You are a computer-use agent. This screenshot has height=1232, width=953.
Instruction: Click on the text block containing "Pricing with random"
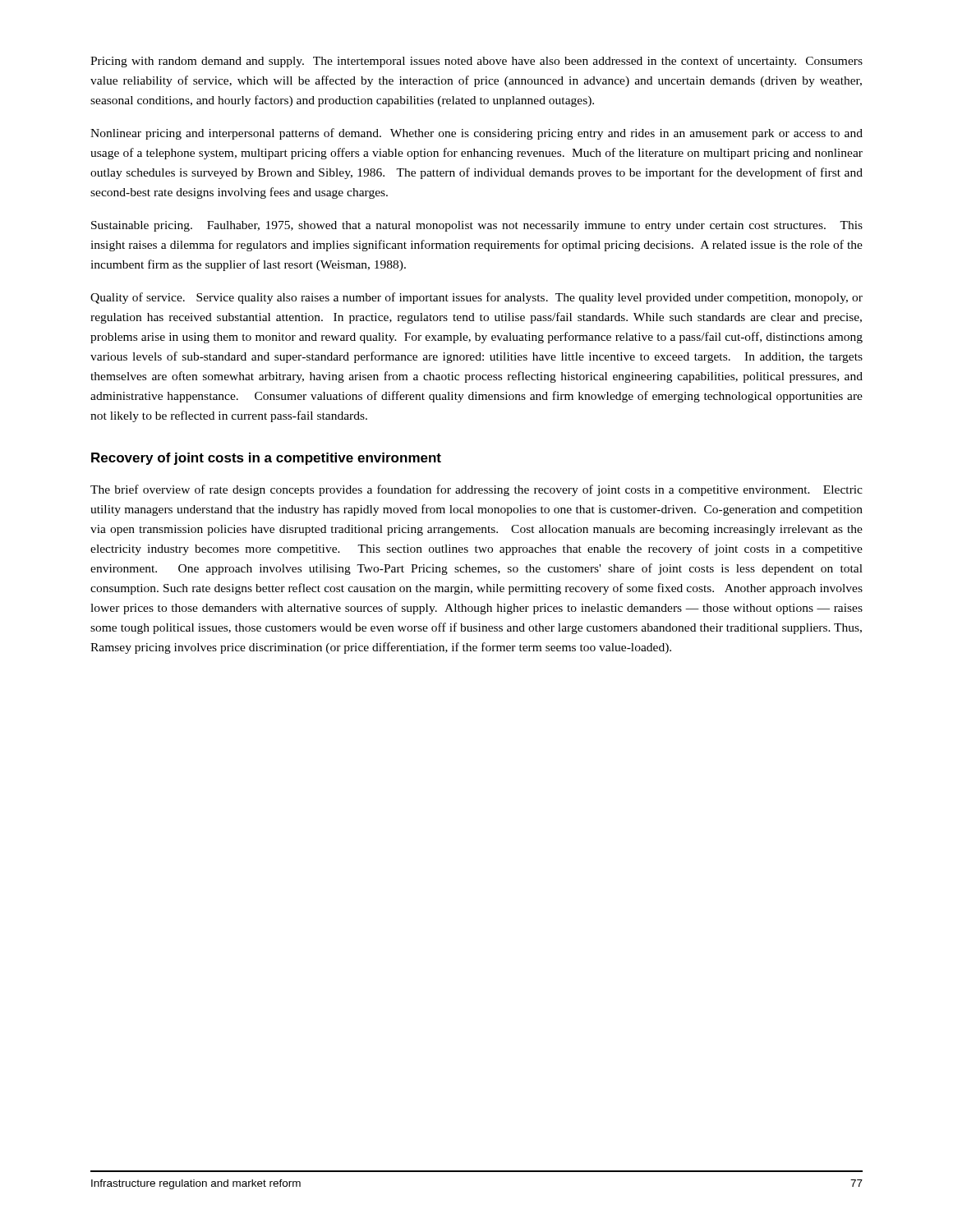[x=476, y=80]
